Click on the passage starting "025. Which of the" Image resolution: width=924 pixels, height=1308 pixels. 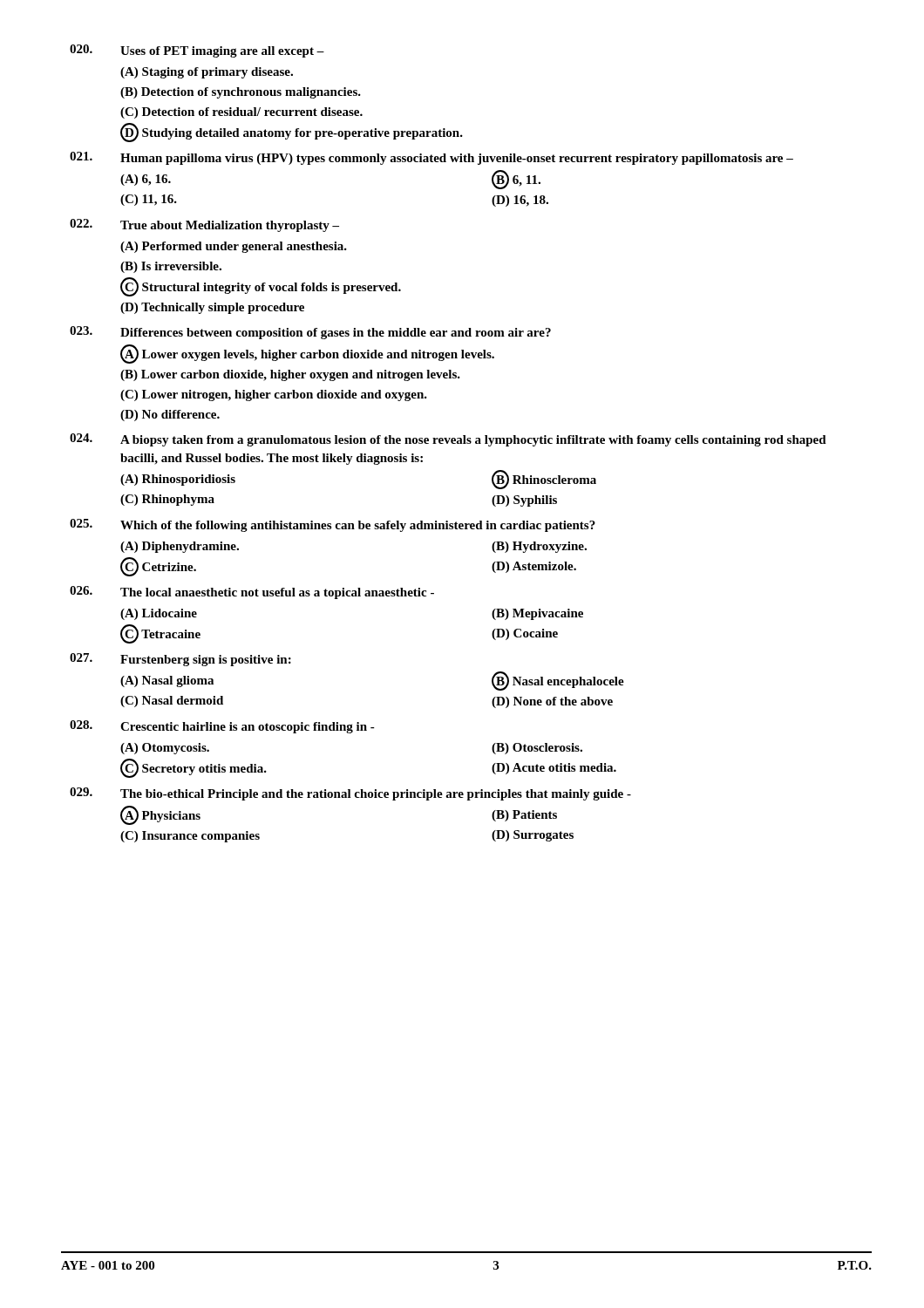click(333, 525)
